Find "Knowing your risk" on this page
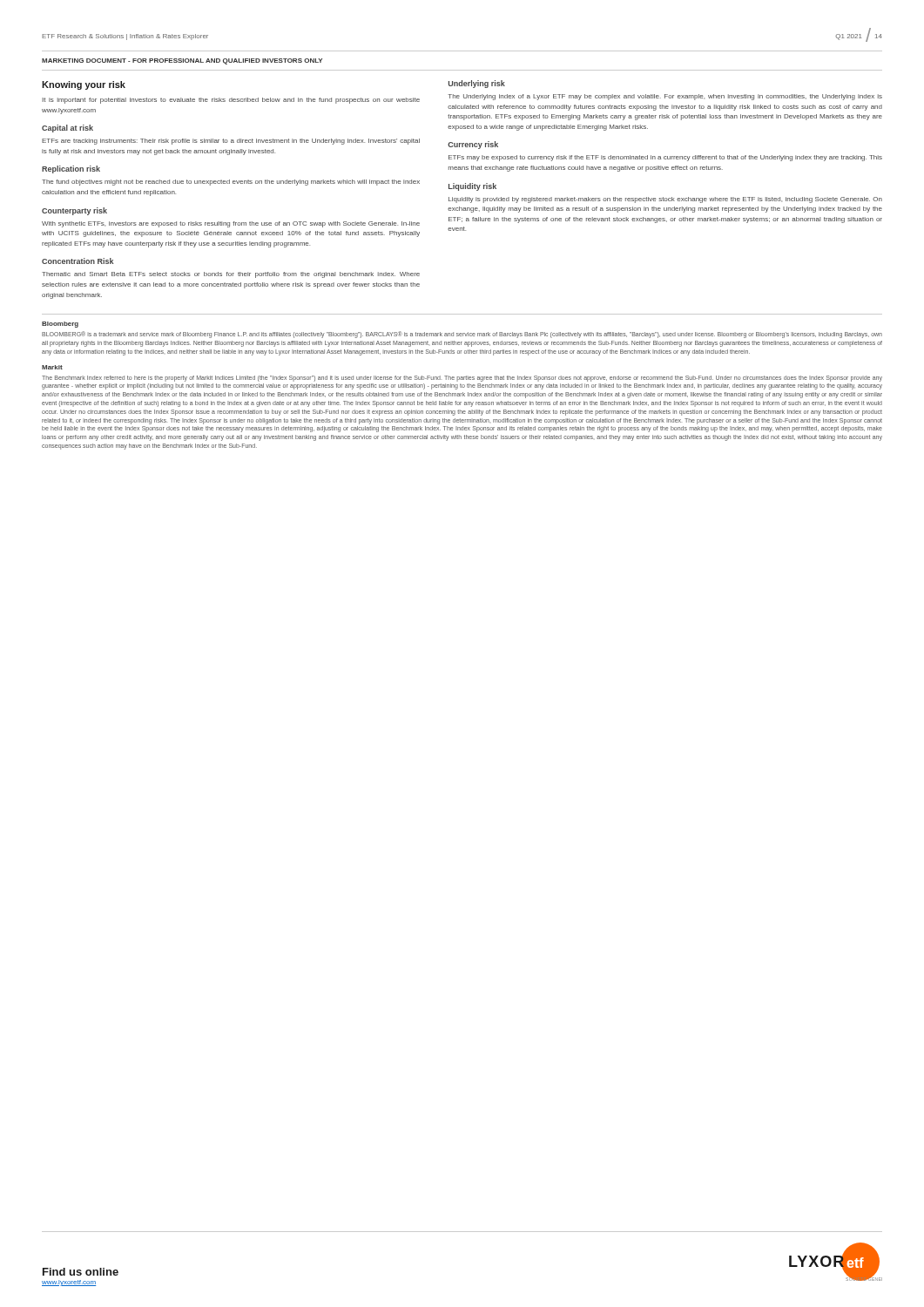 pyautogui.click(x=84, y=85)
